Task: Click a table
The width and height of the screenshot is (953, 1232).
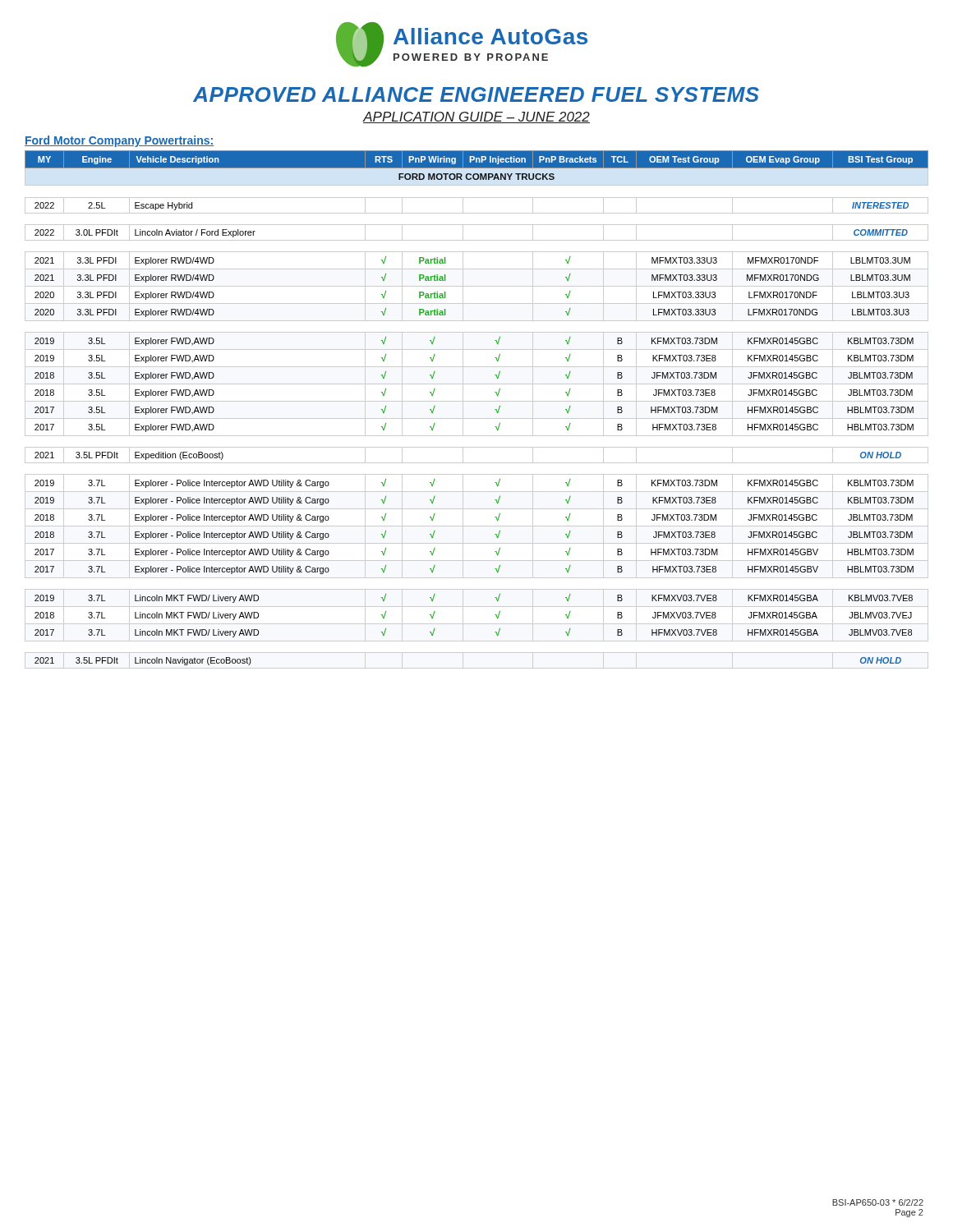Action: coord(476,409)
